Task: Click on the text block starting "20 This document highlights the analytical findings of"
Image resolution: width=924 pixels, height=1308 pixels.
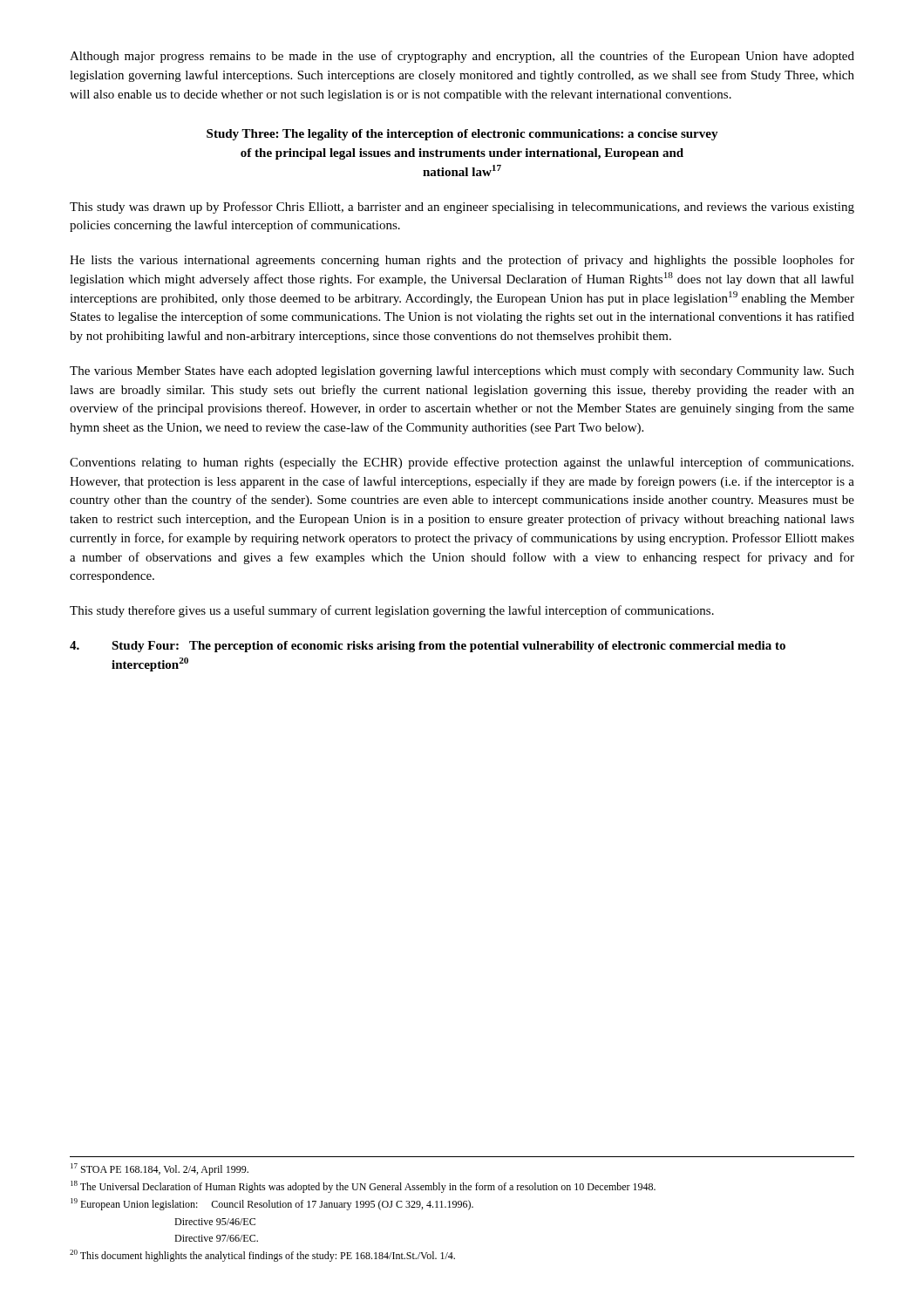Action: [263, 1255]
